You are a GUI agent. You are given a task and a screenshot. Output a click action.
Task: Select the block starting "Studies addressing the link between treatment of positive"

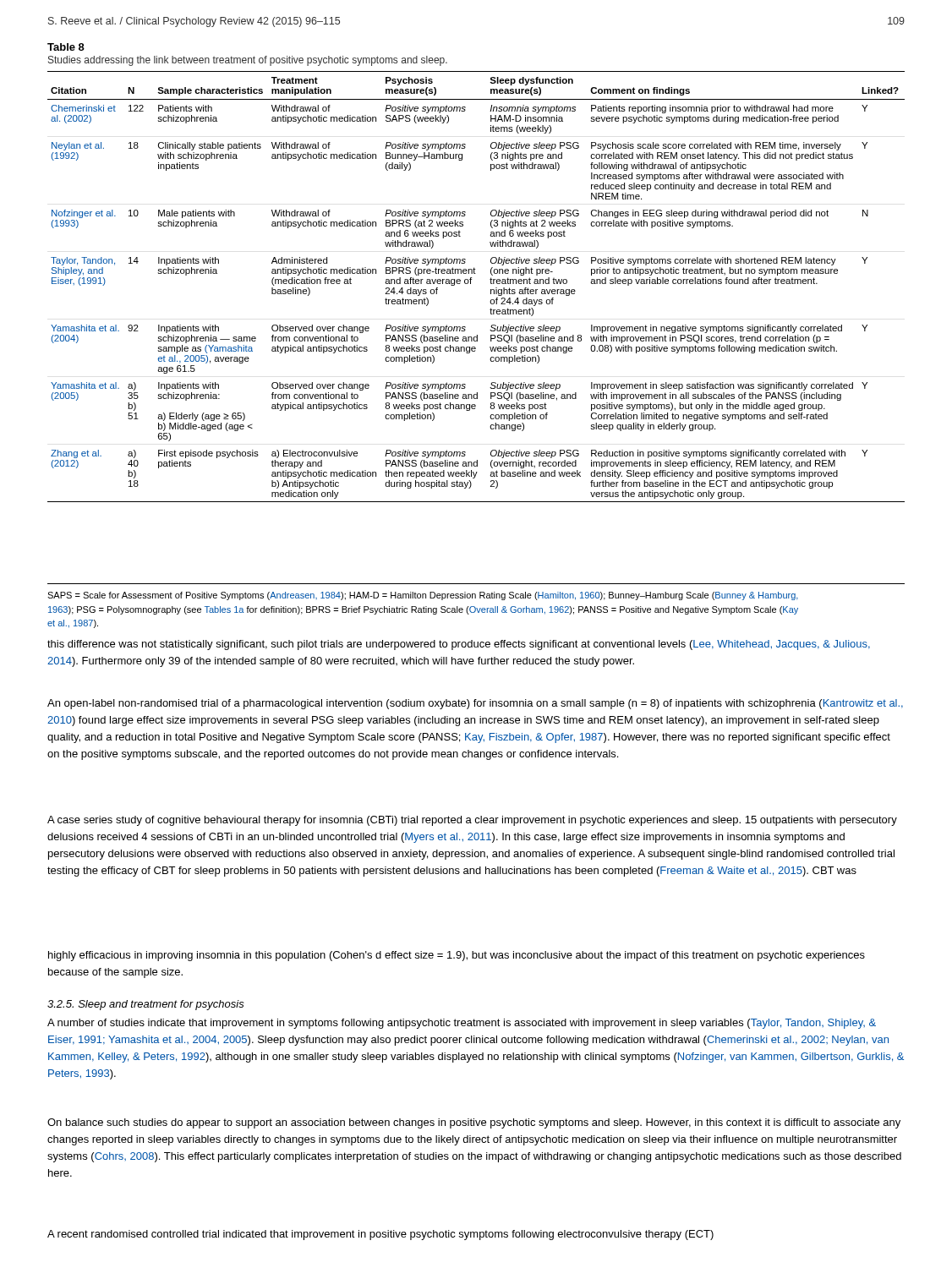pos(248,60)
